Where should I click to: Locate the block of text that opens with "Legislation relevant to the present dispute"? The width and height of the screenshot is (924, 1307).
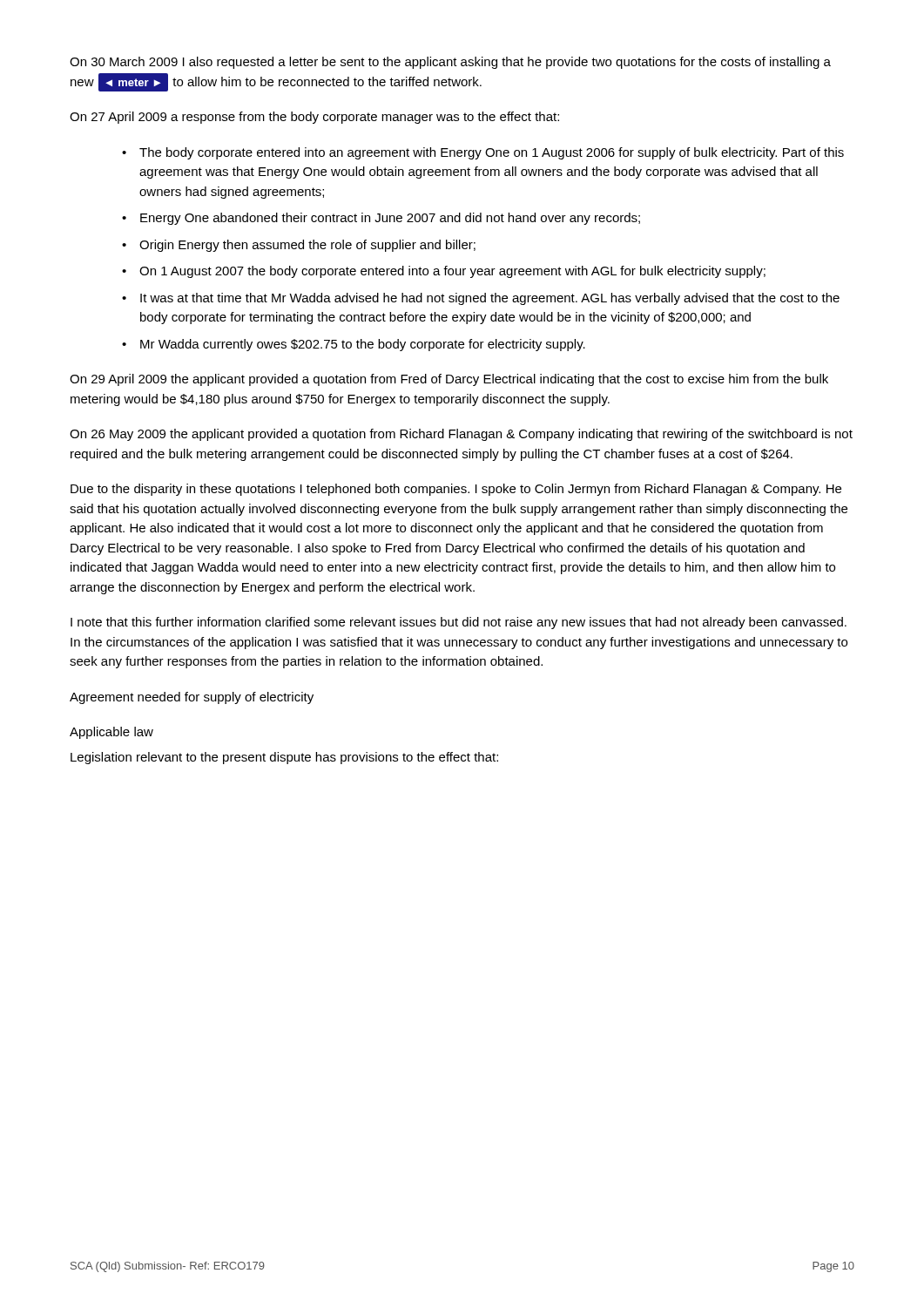tap(284, 757)
